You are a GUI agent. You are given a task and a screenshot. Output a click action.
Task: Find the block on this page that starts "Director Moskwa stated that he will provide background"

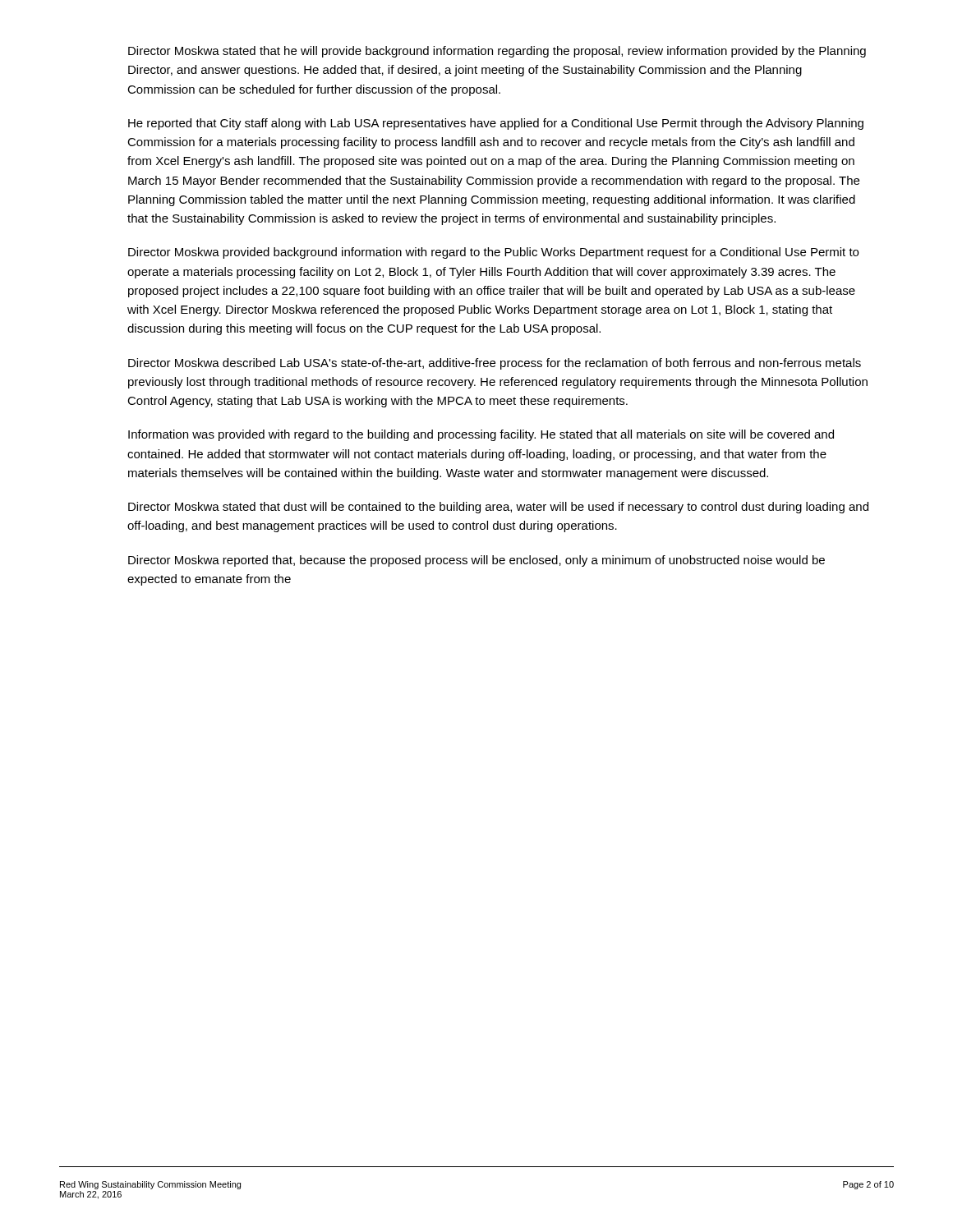coord(497,70)
